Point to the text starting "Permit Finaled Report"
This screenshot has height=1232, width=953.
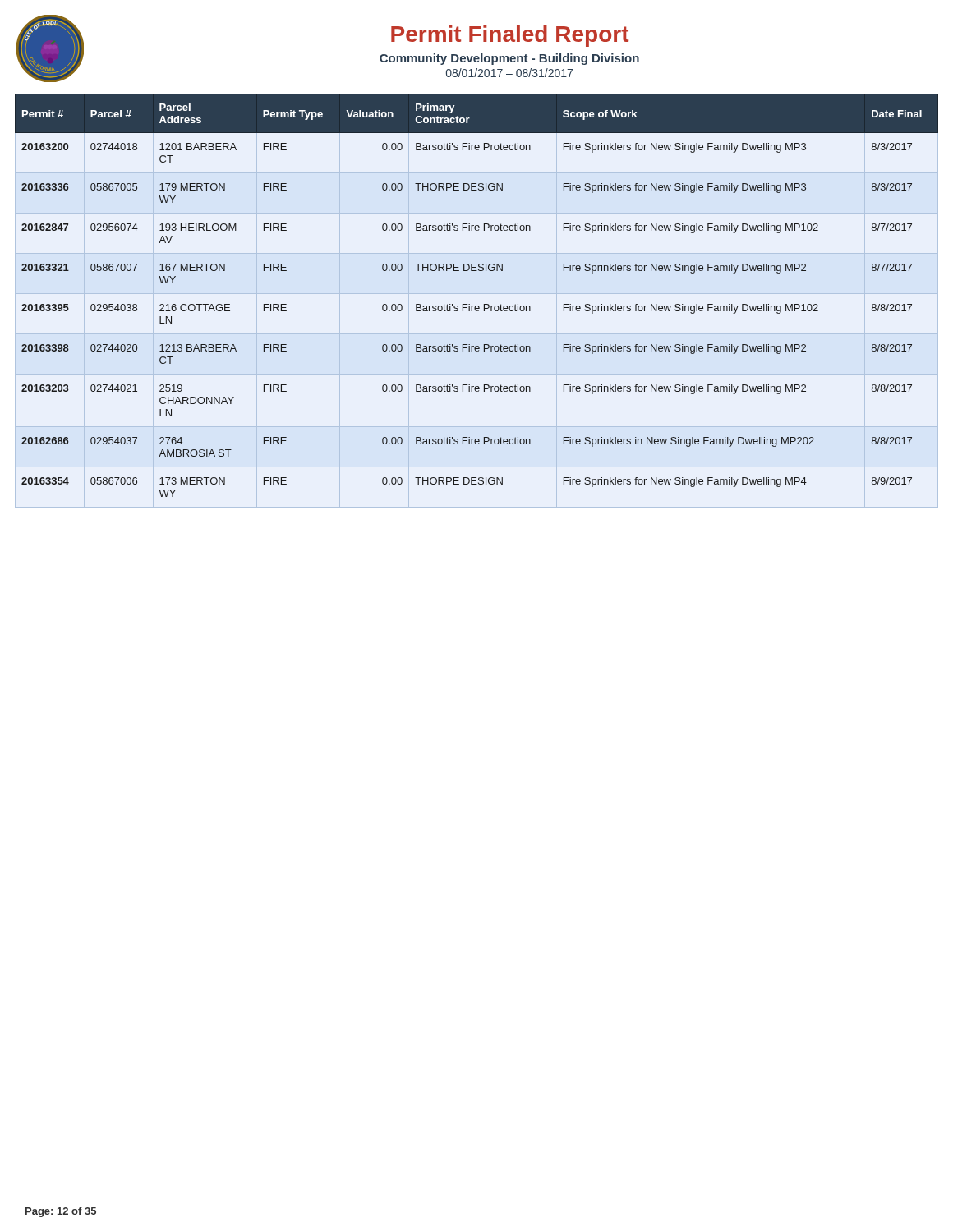pyautogui.click(x=509, y=34)
